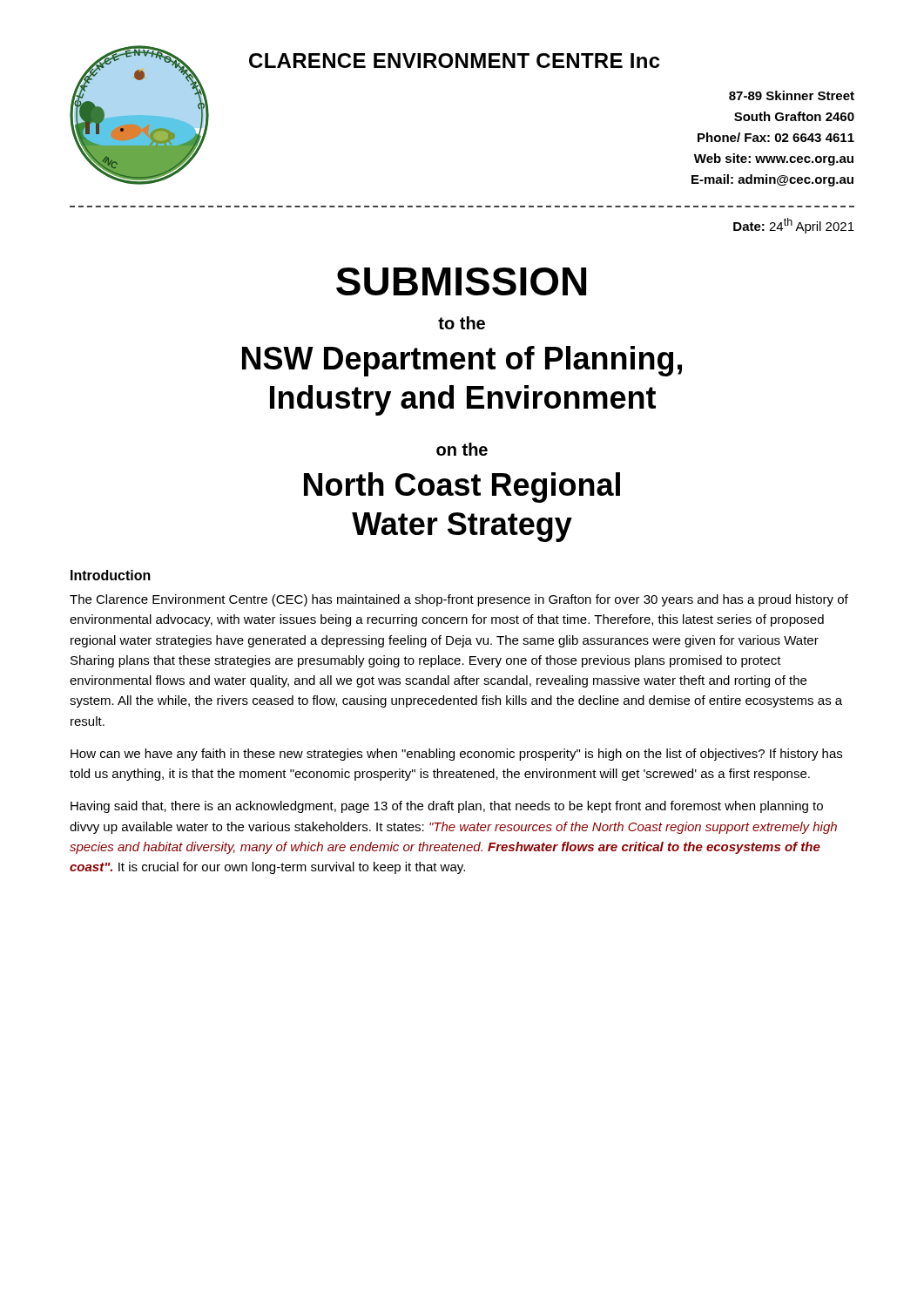The height and width of the screenshot is (1307, 924).
Task: Select the logo
Action: point(146,117)
